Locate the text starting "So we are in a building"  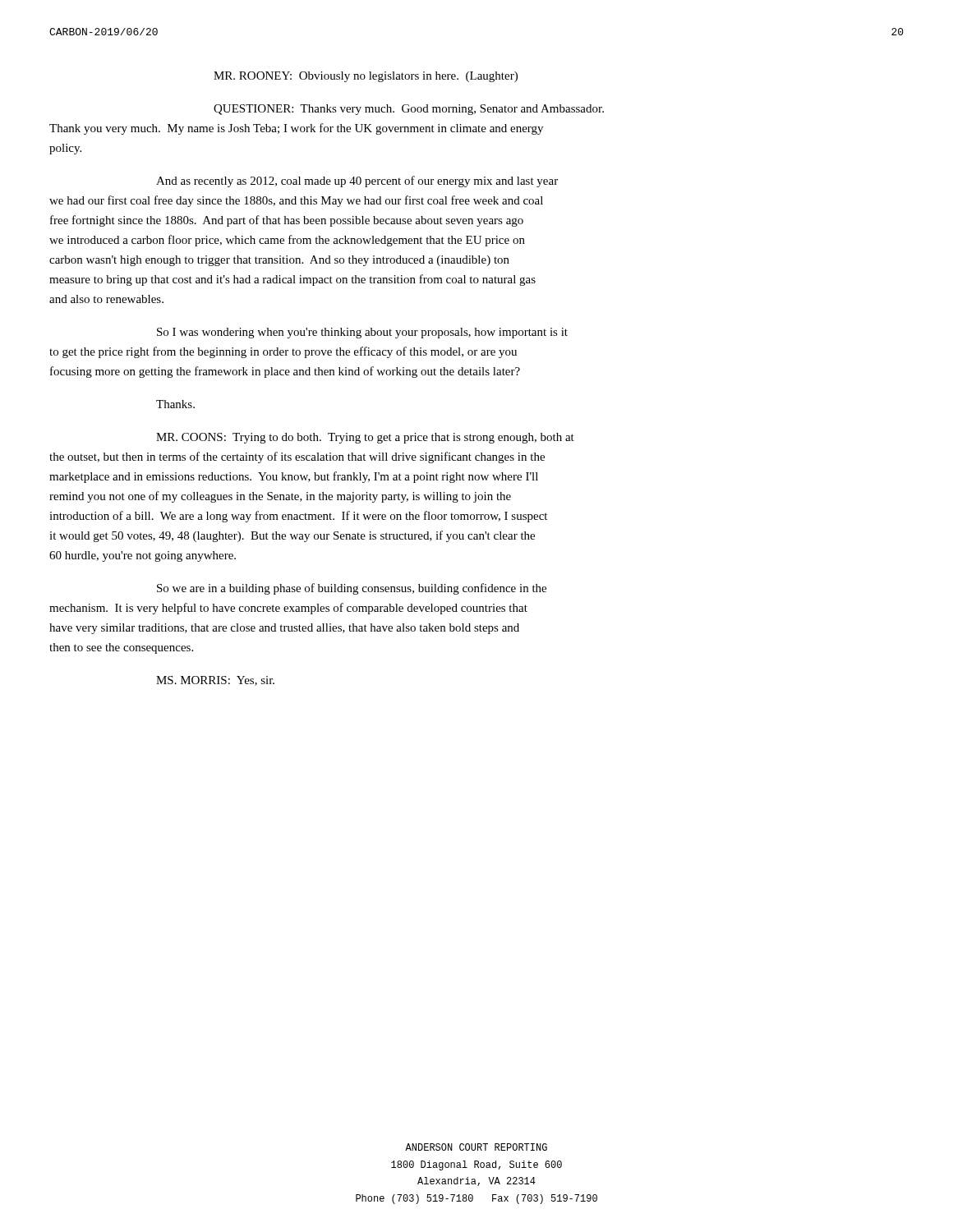tap(352, 588)
